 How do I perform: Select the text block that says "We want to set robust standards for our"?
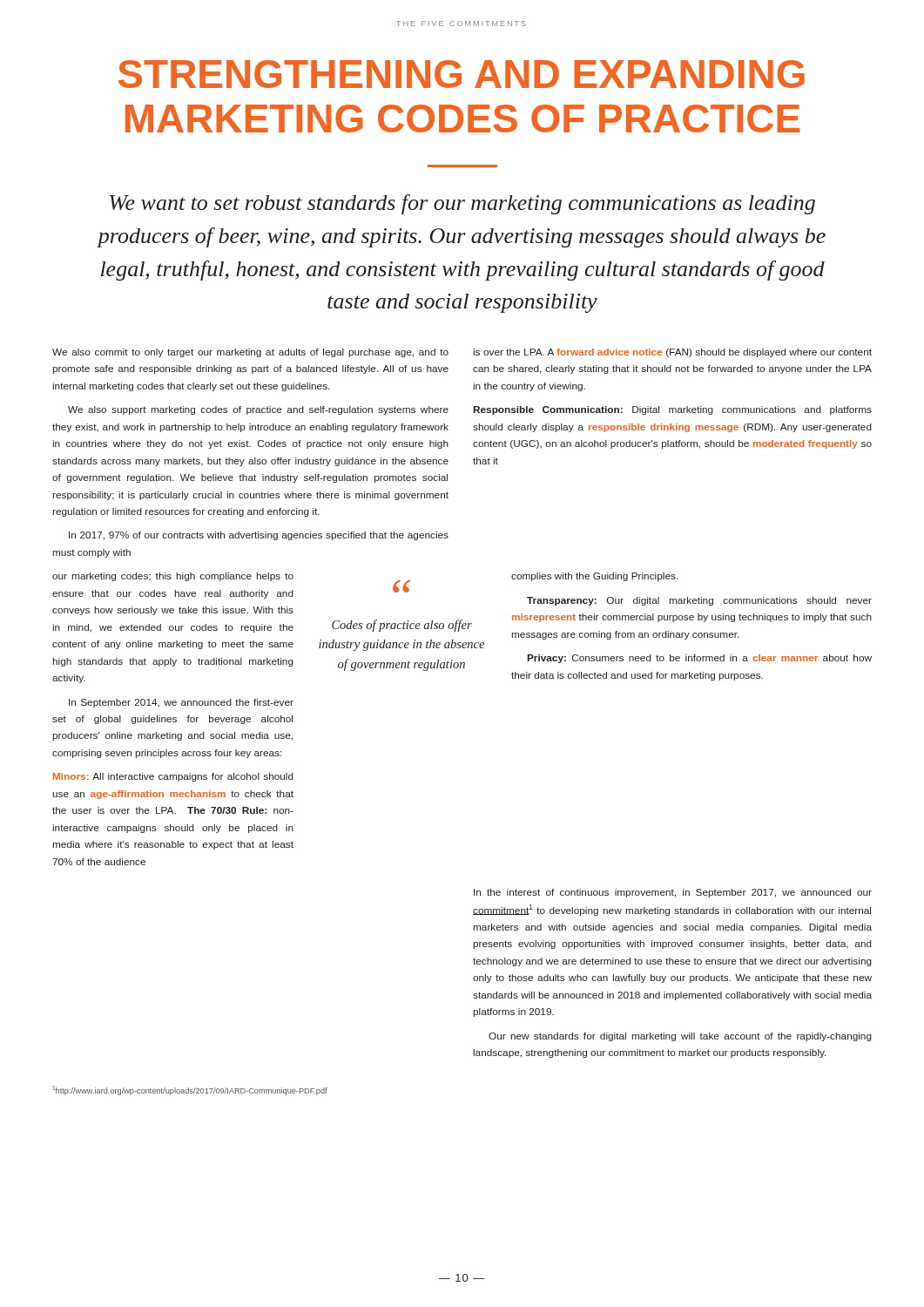click(462, 252)
